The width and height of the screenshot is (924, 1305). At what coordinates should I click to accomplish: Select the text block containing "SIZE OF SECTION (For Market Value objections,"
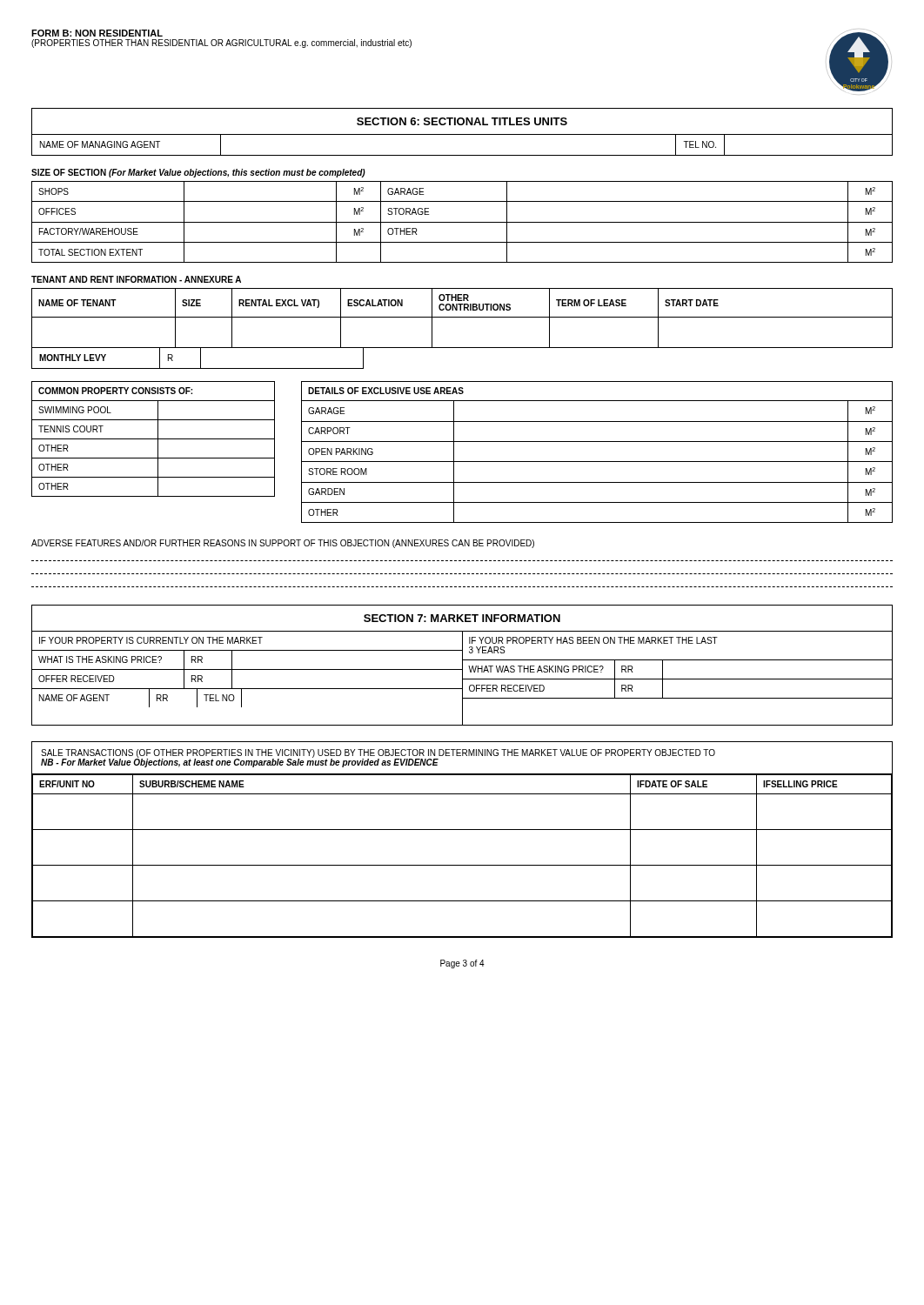[198, 173]
